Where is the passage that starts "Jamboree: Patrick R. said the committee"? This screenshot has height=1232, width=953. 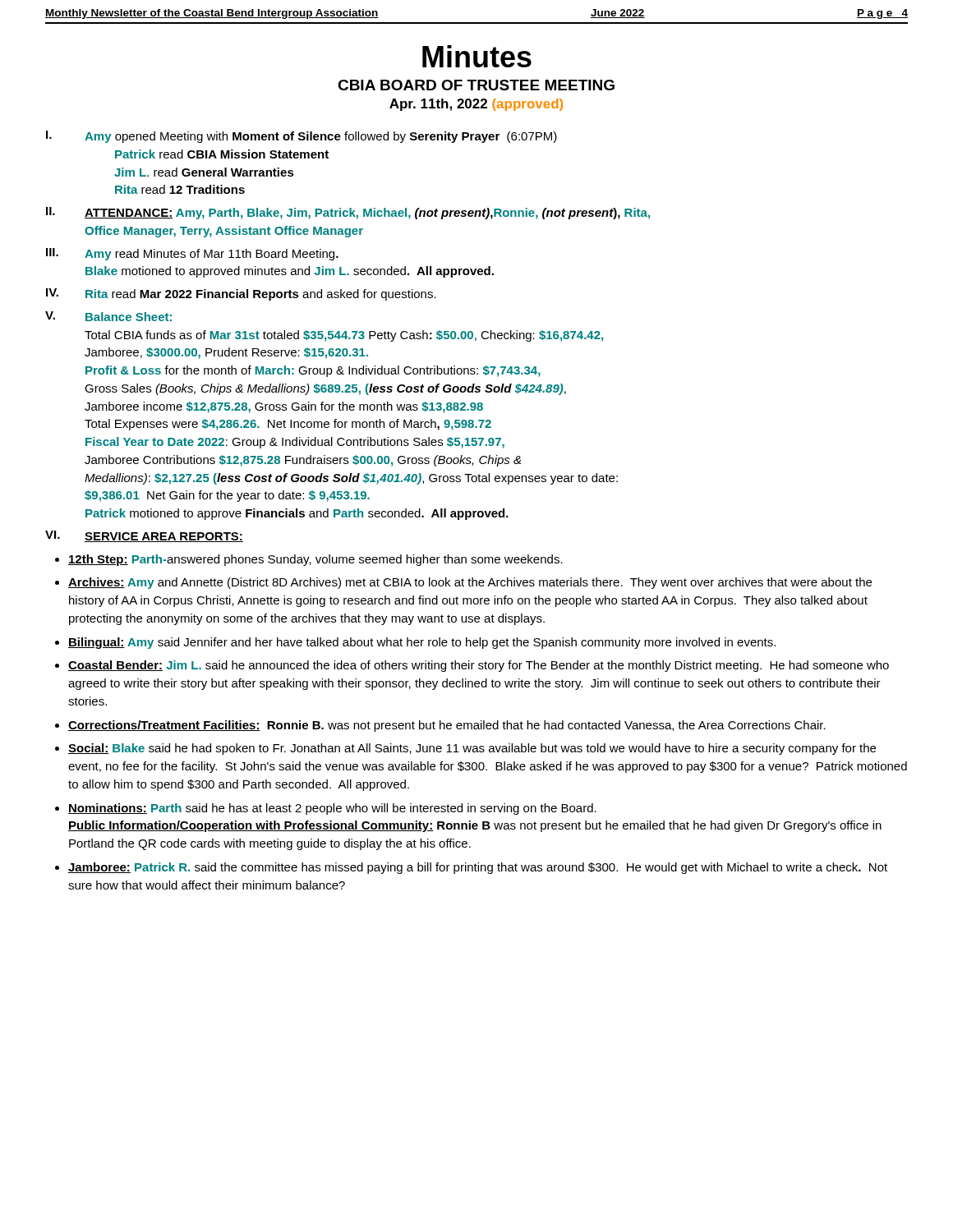click(x=478, y=876)
